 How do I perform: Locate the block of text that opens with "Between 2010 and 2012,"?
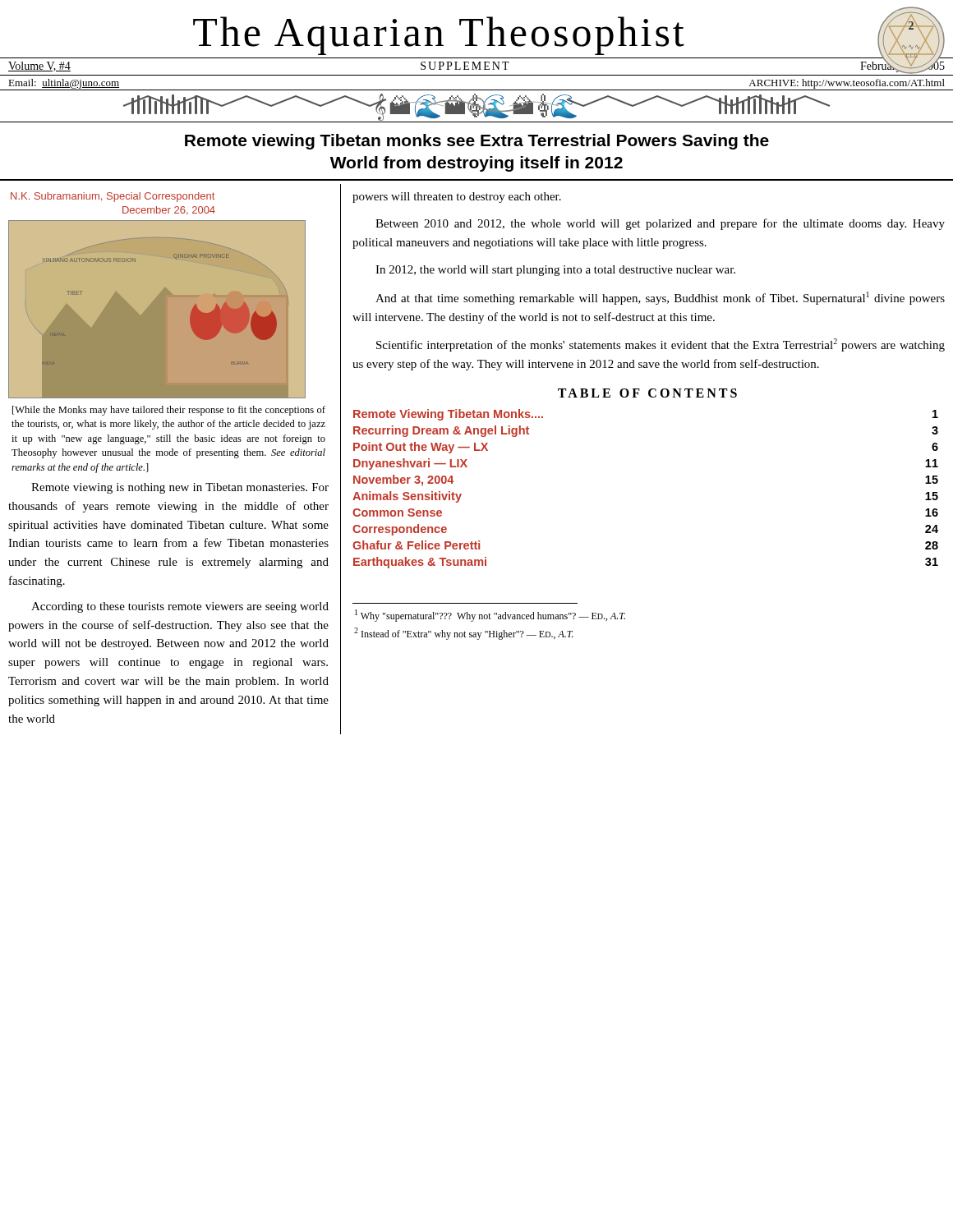[x=649, y=233]
